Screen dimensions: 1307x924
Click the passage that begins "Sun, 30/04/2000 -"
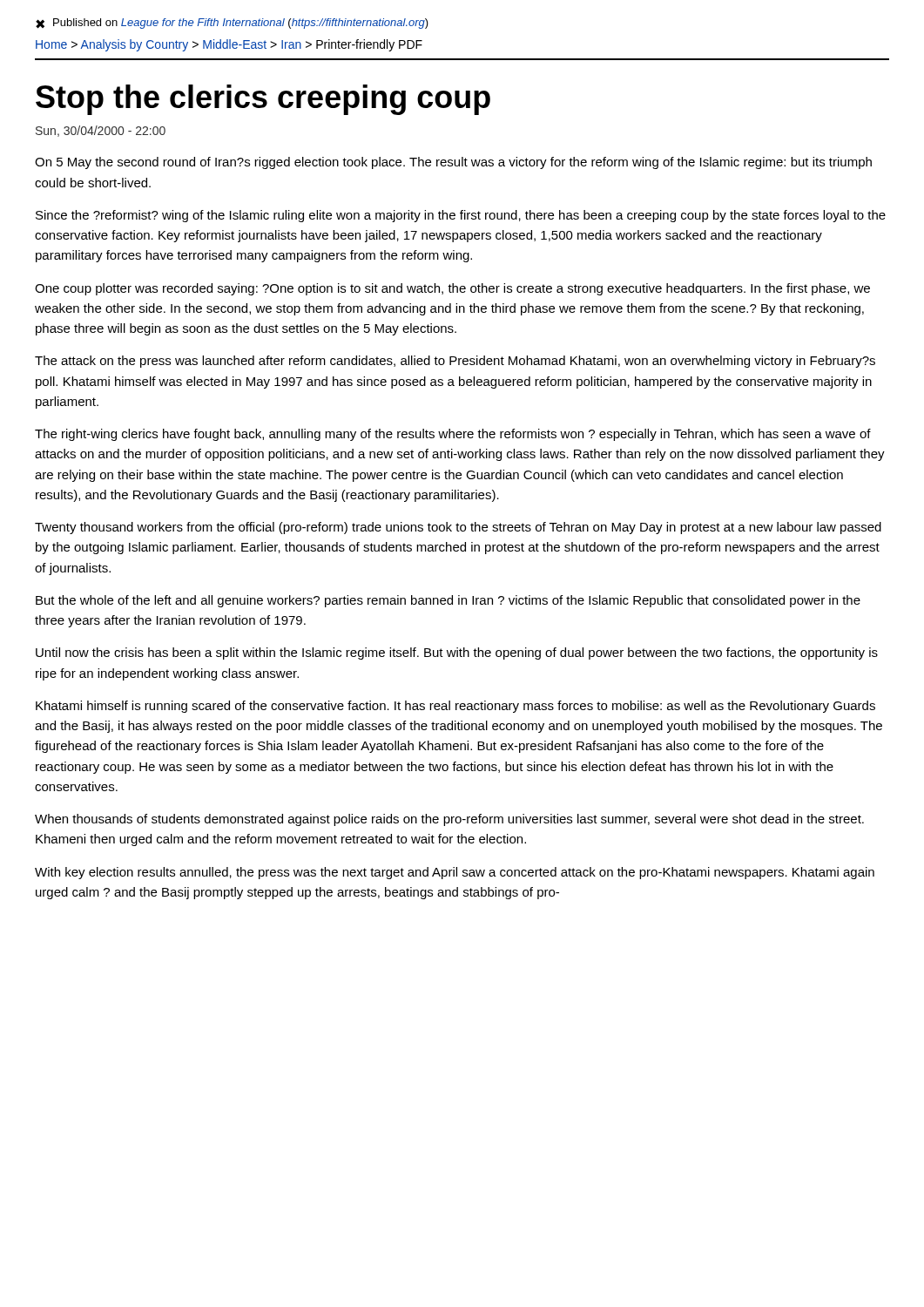(100, 131)
